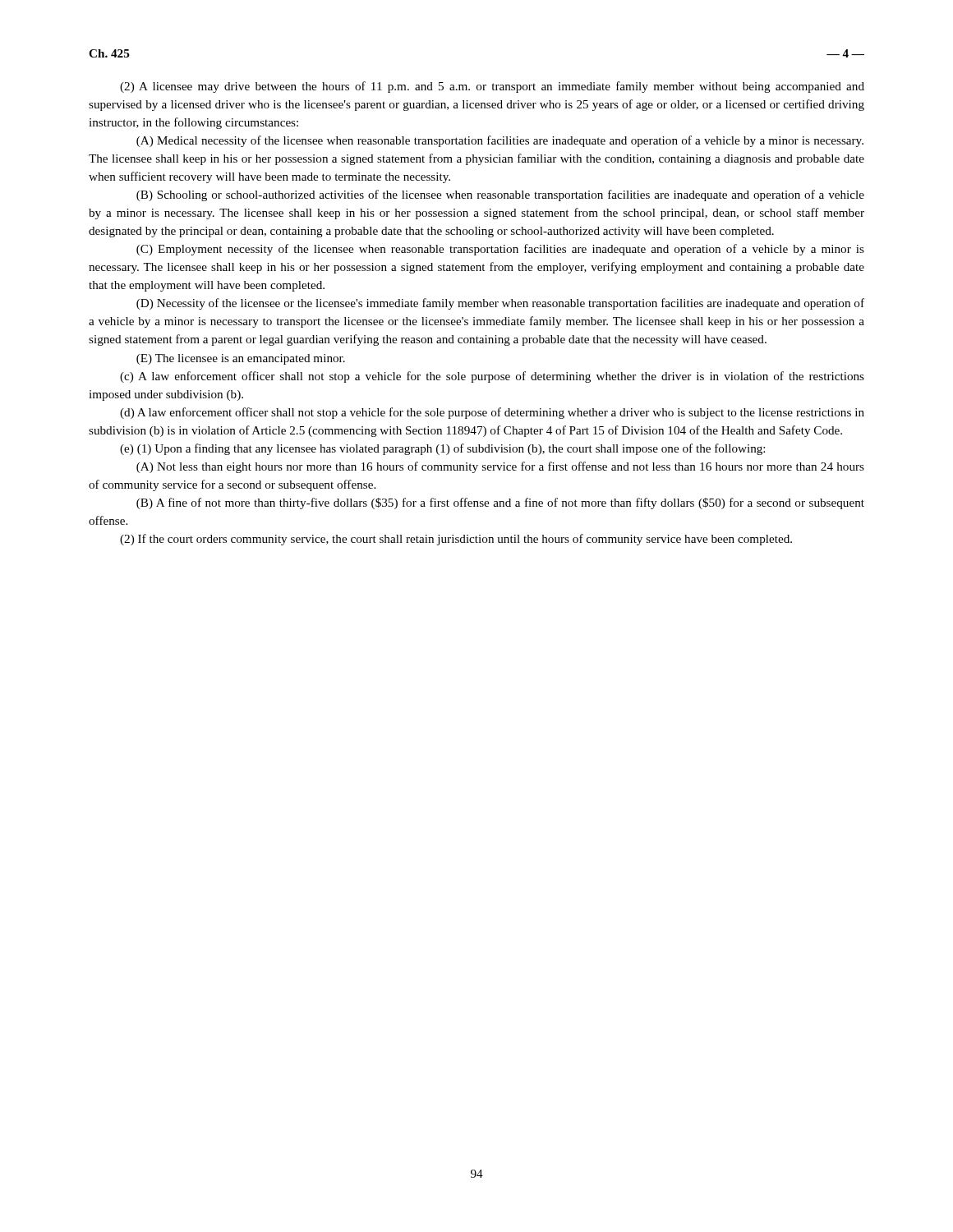Viewport: 953px width, 1232px height.
Task: Find the text block that says "(d) A law enforcement officer shall not stop"
Action: click(476, 421)
